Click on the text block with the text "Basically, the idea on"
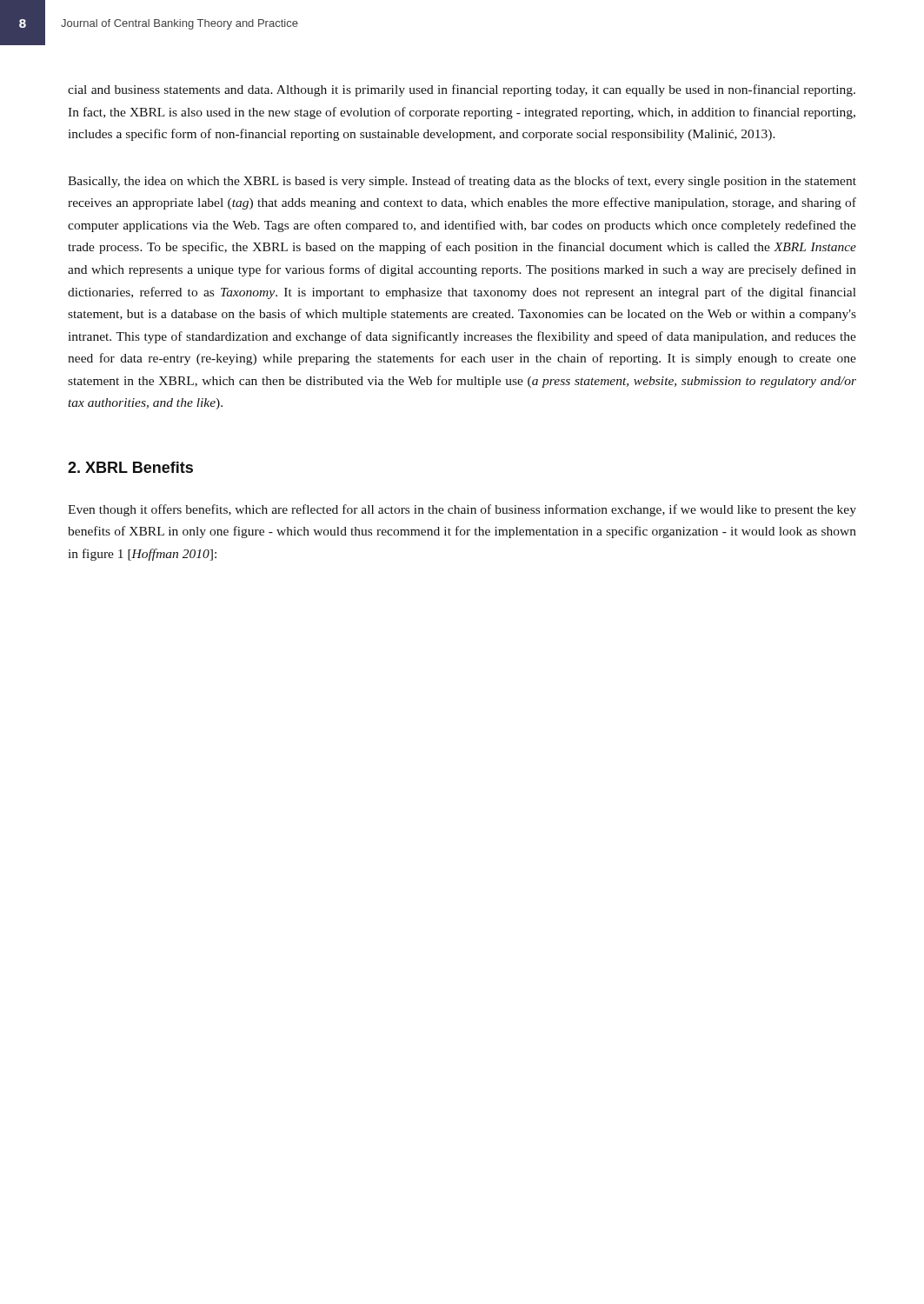The height and width of the screenshot is (1304, 924). [462, 291]
